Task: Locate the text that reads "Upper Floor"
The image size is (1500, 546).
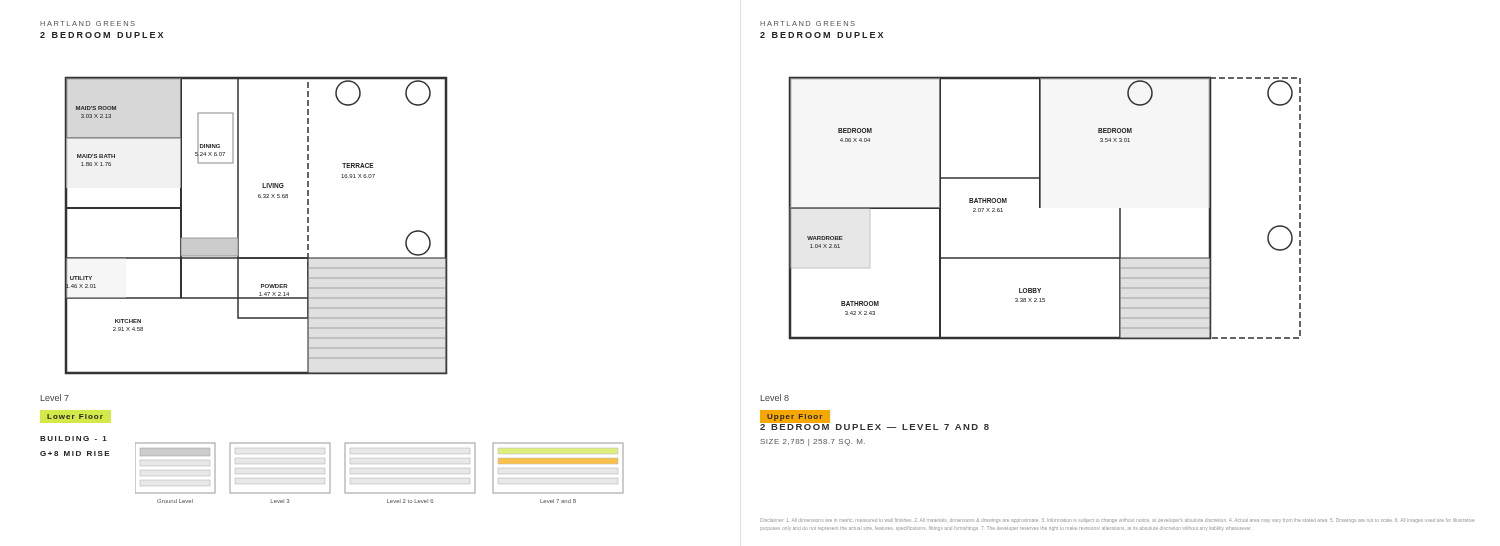Action: [x=795, y=416]
